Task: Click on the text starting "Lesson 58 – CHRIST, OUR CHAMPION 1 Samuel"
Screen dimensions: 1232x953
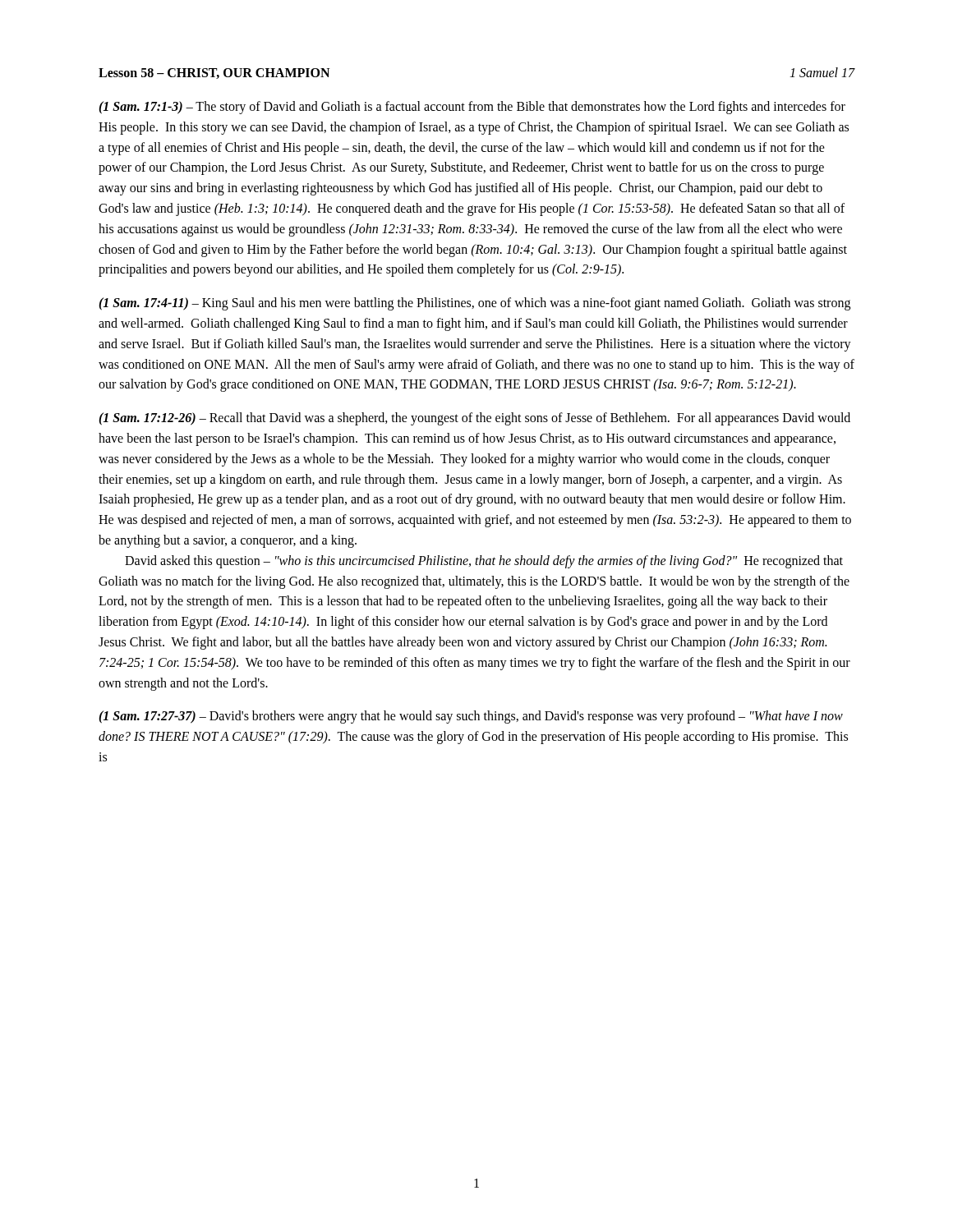Action: [x=214, y=73]
